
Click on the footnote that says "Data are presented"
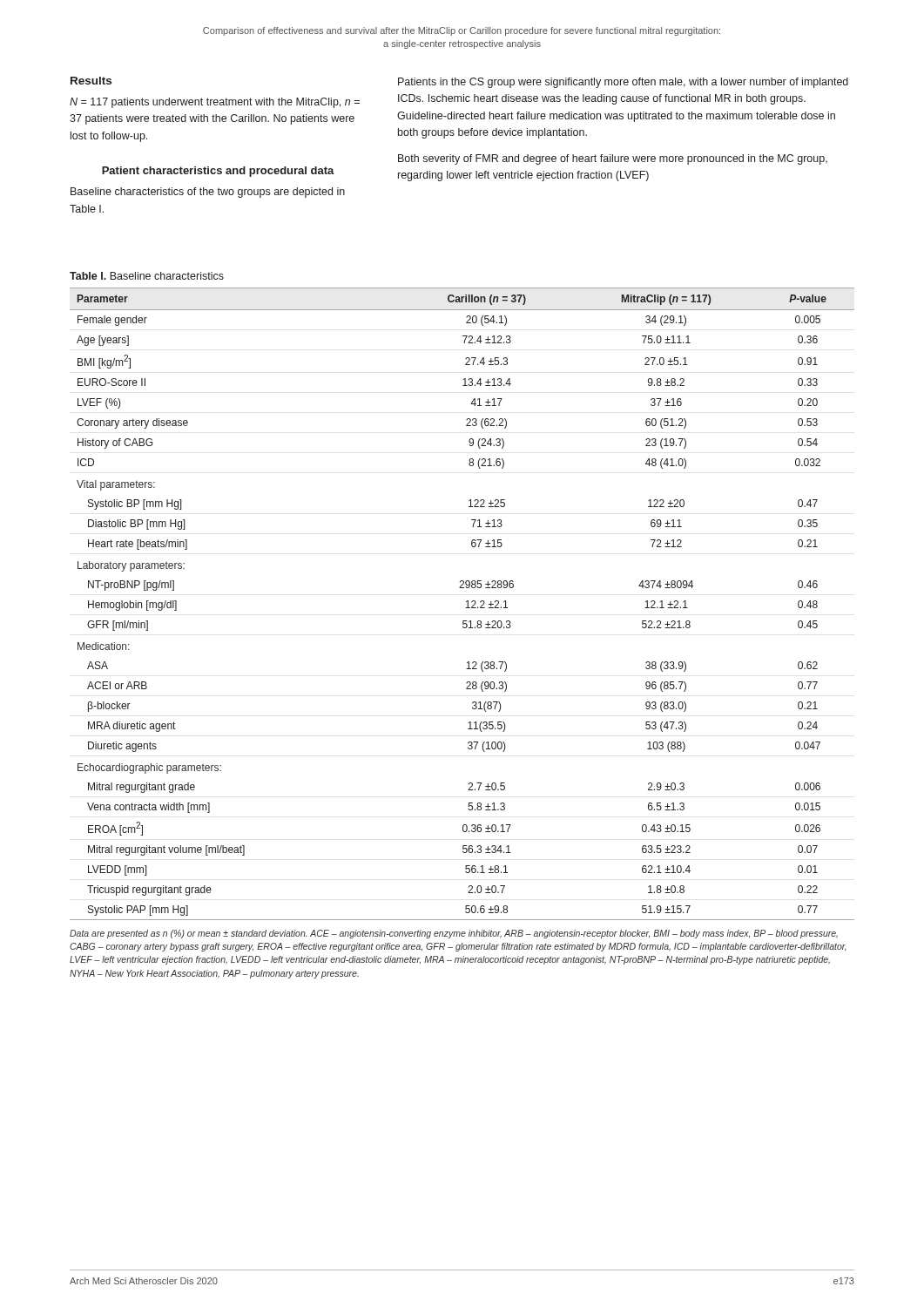pyautogui.click(x=458, y=953)
